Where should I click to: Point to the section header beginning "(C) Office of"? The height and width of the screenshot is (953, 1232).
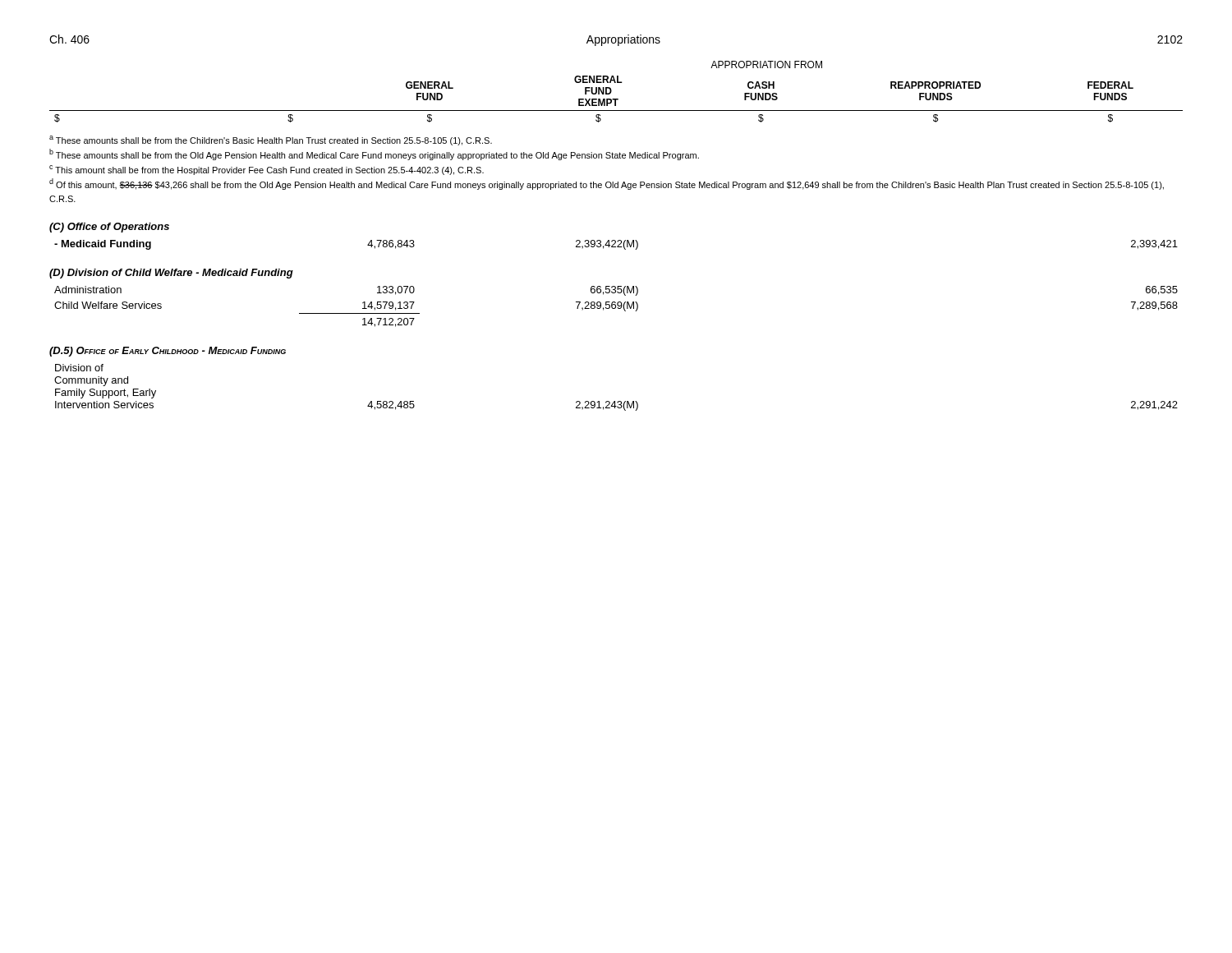click(109, 226)
